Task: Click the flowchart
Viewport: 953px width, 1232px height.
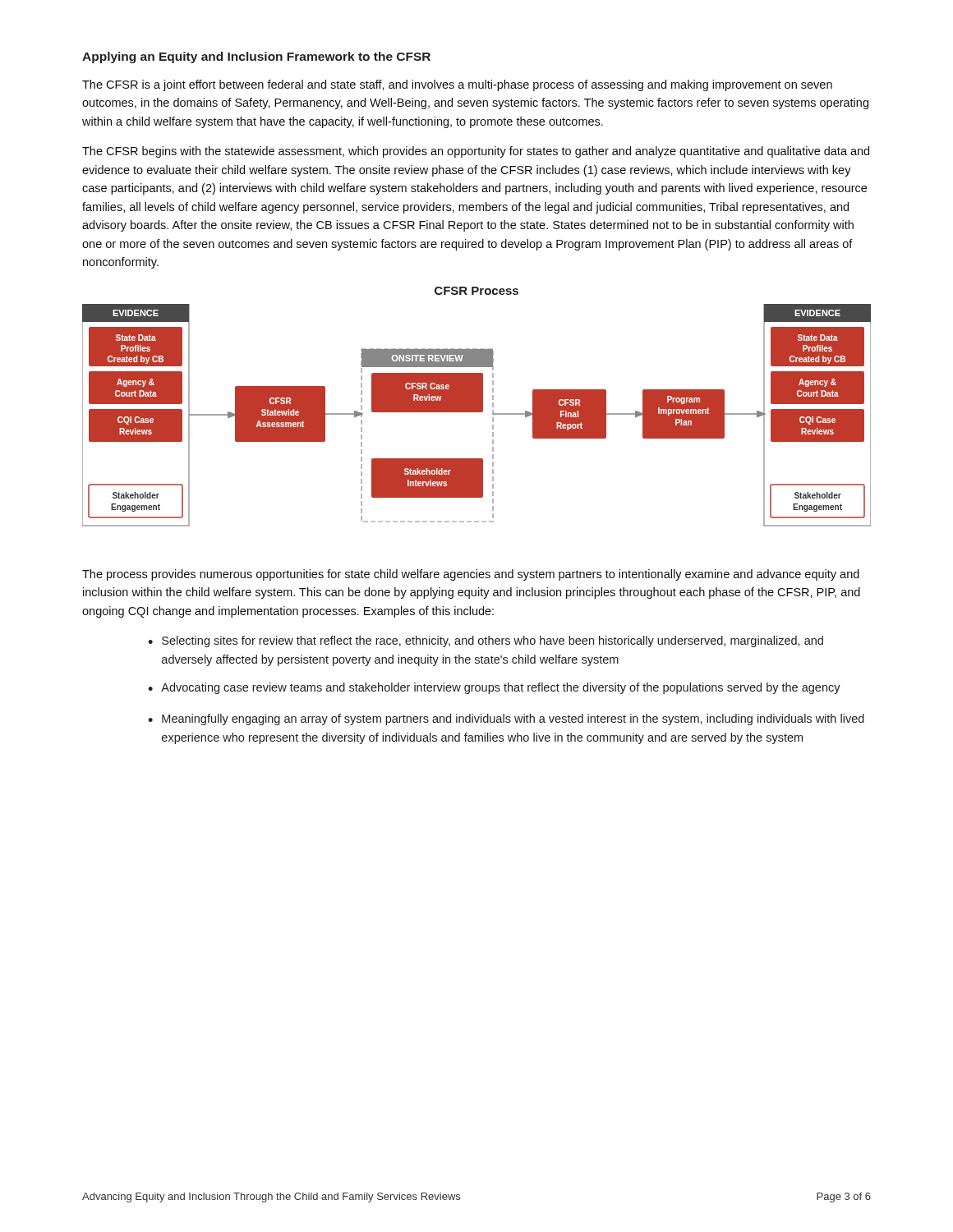Action: (476, 417)
